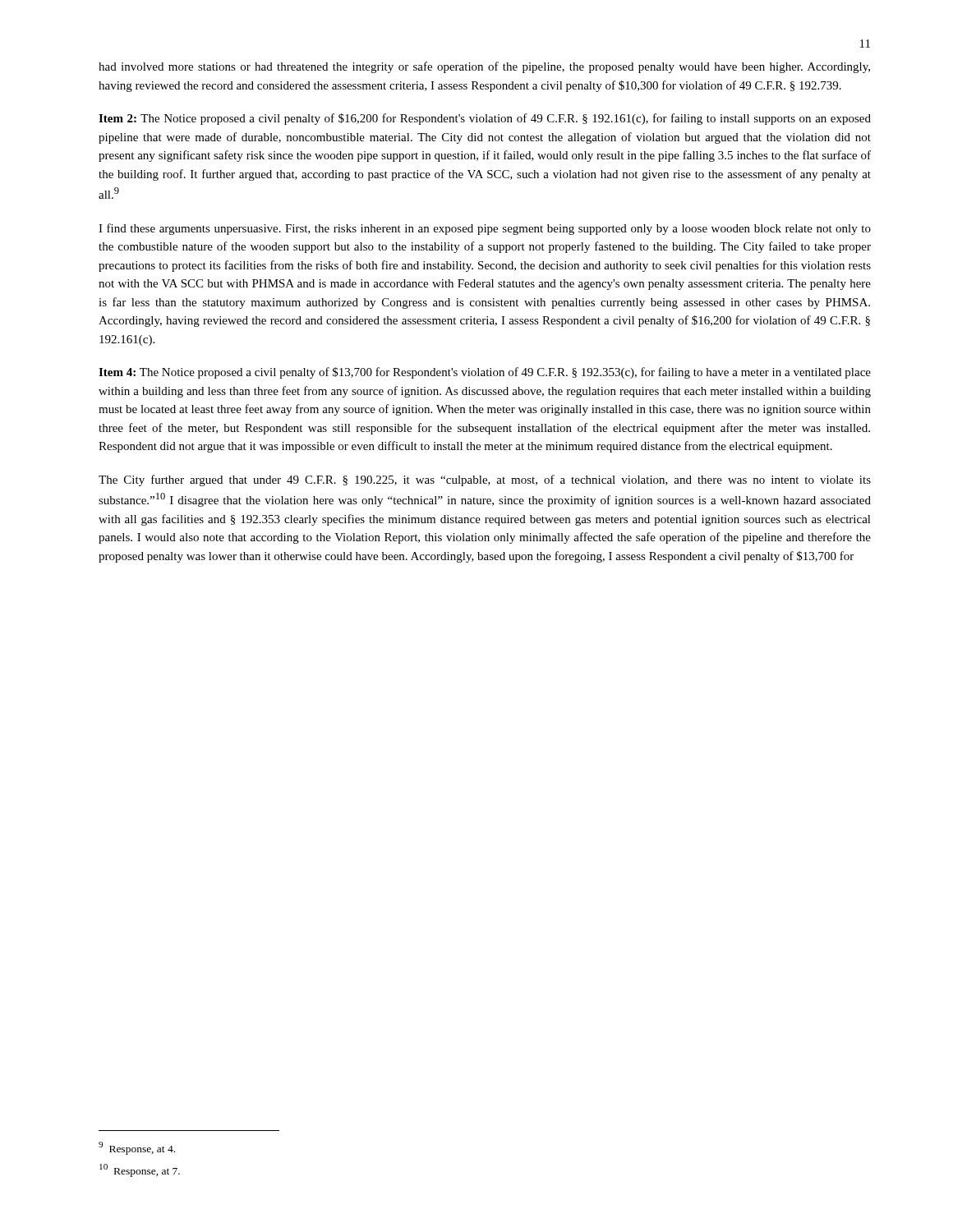Select the text block with the text "had involved more"
The width and height of the screenshot is (953, 1232).
pyautogui.click(x=485, y=76)
